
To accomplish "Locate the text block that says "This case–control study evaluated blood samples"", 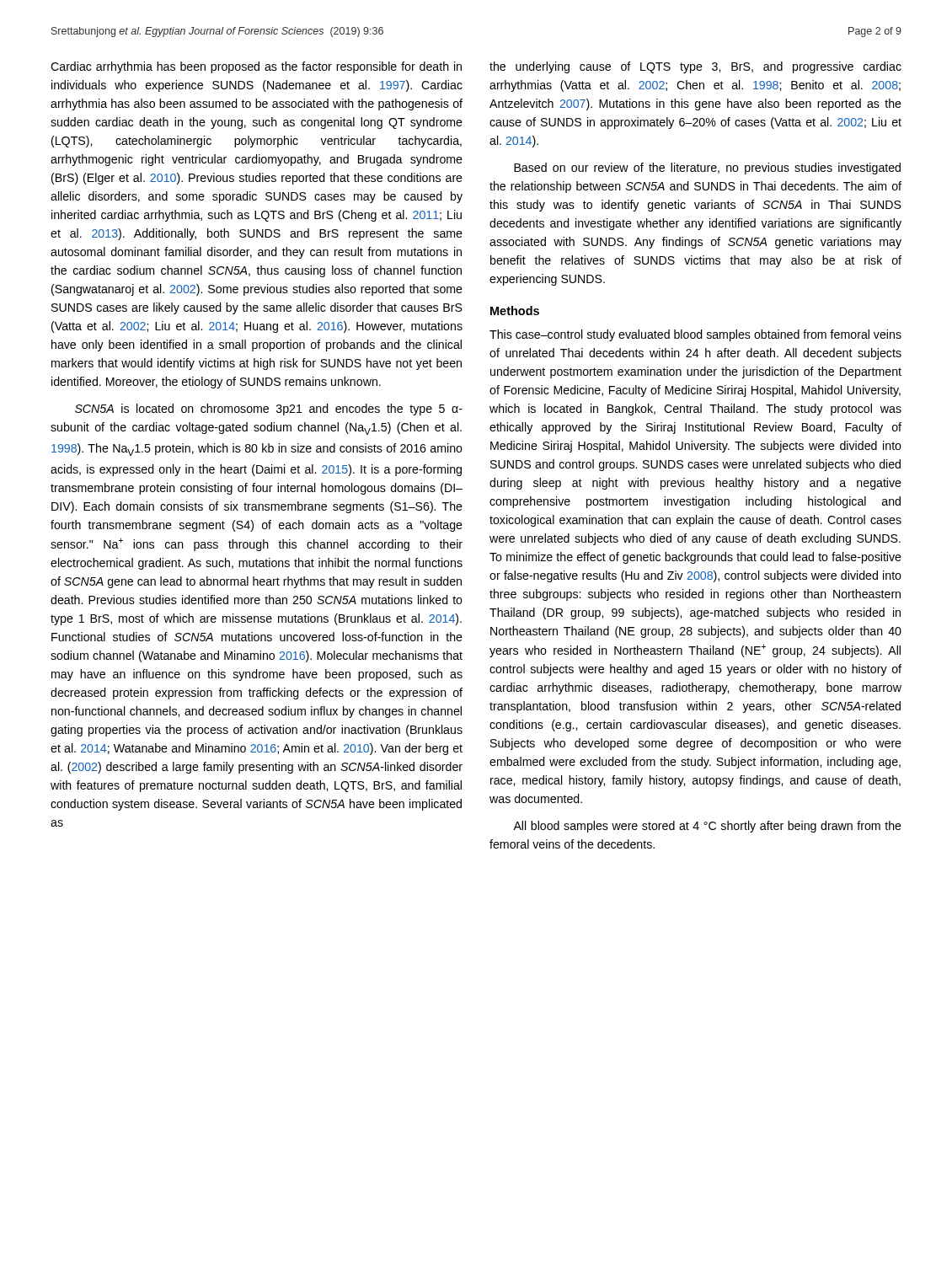I will [695, 567].
